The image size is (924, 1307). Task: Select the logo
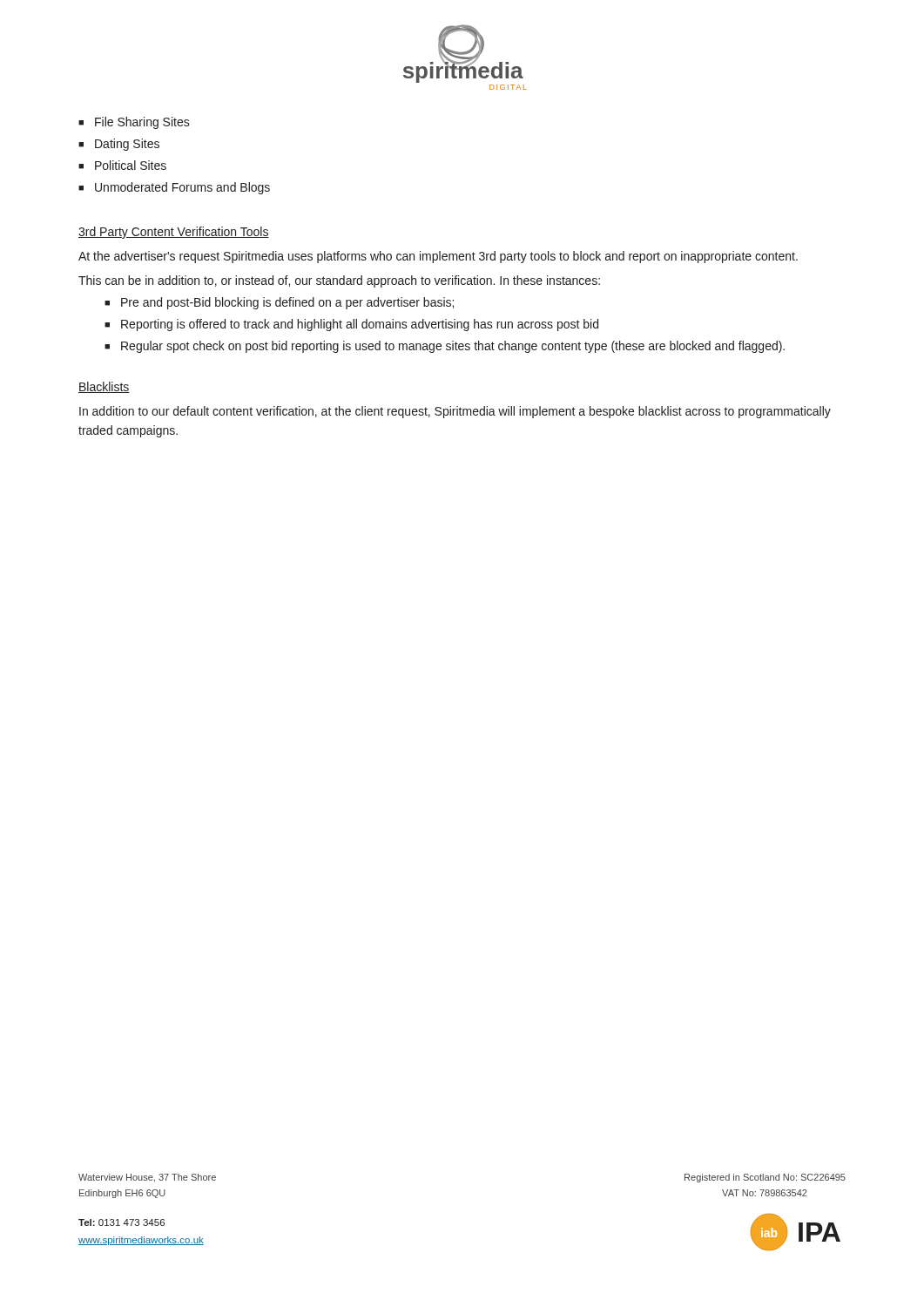click(462, 63)
